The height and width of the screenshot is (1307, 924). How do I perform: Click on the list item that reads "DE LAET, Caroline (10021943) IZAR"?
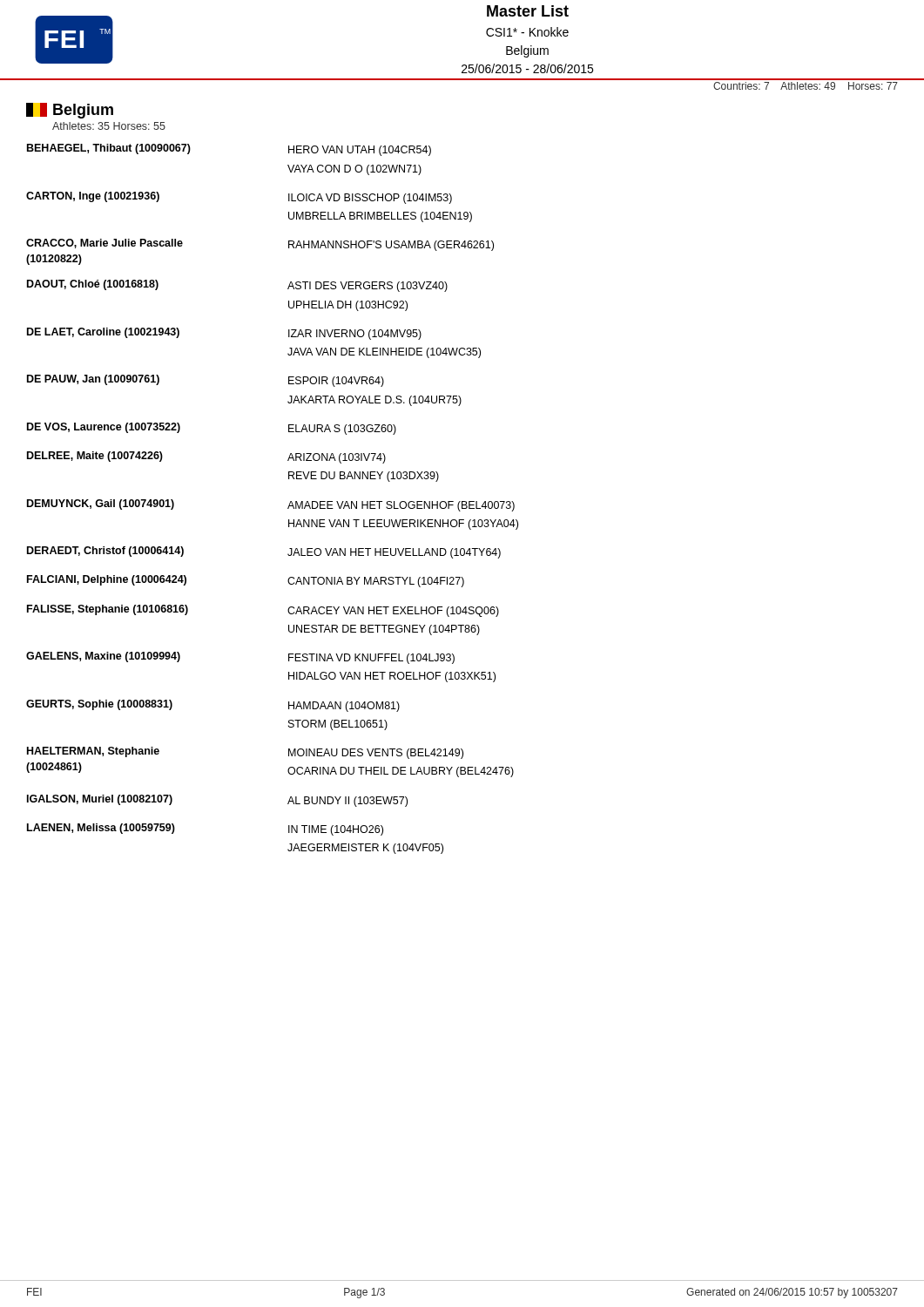click(x=462, y=343)
